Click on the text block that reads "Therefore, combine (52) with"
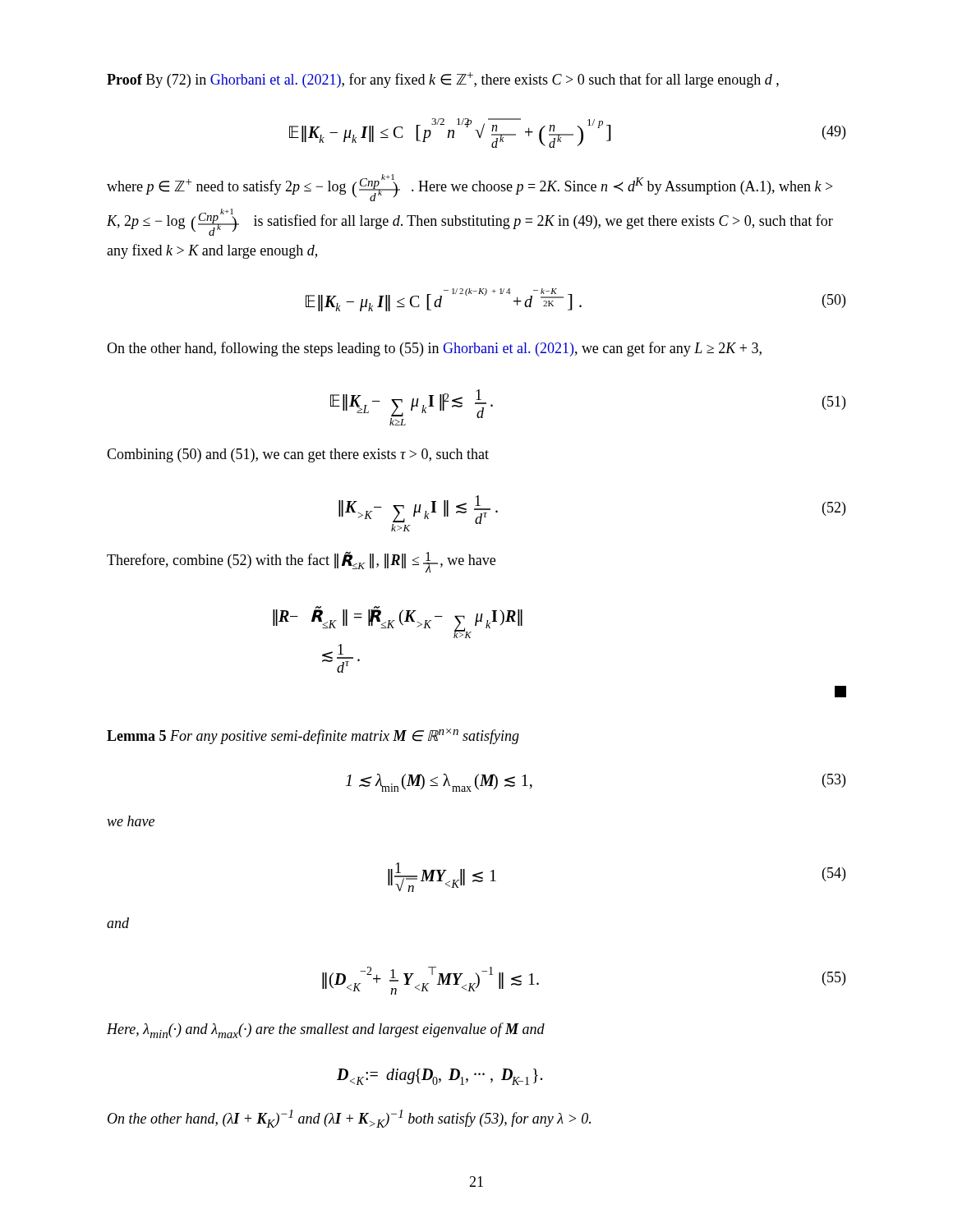Screen dimensions: 1232x953 coord(301,561)
